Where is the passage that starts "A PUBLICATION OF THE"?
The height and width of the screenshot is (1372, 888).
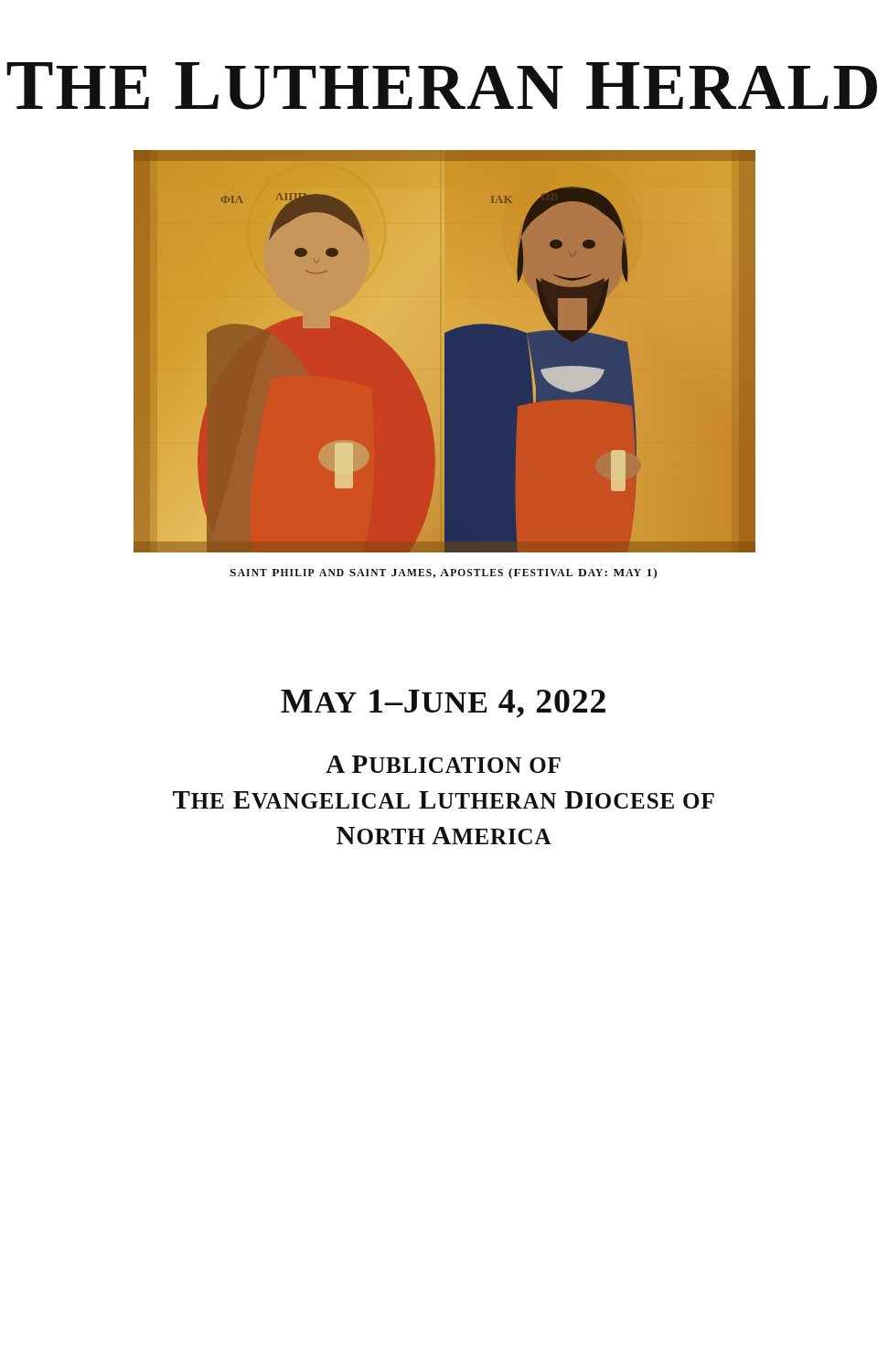pyautogui.click(x=444, y=800)
